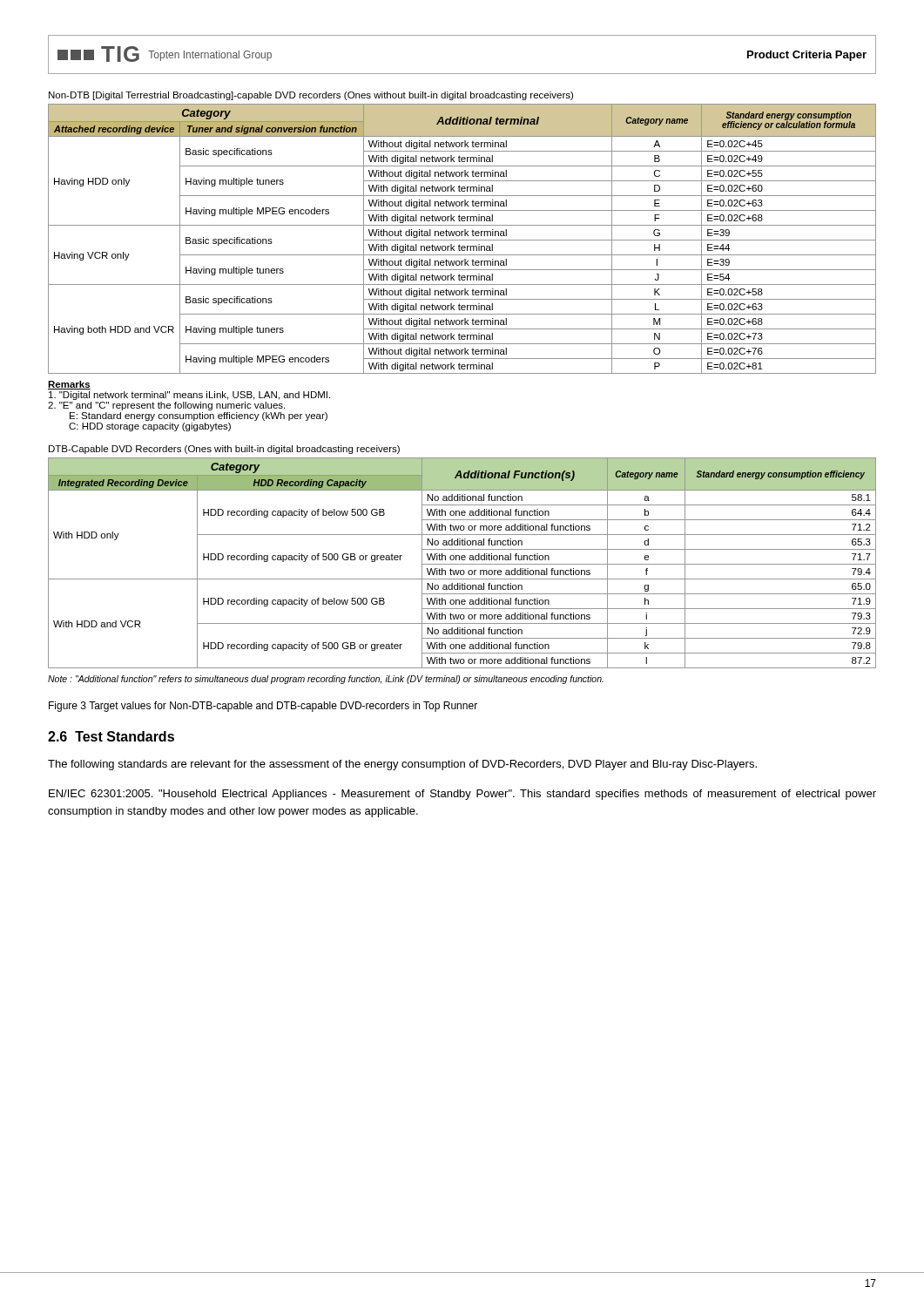Select the passage starting "Non-DTB [Digital Terrestrial Broadcasting]-capable DVD recorders (Ones without"

click(311, 95)
